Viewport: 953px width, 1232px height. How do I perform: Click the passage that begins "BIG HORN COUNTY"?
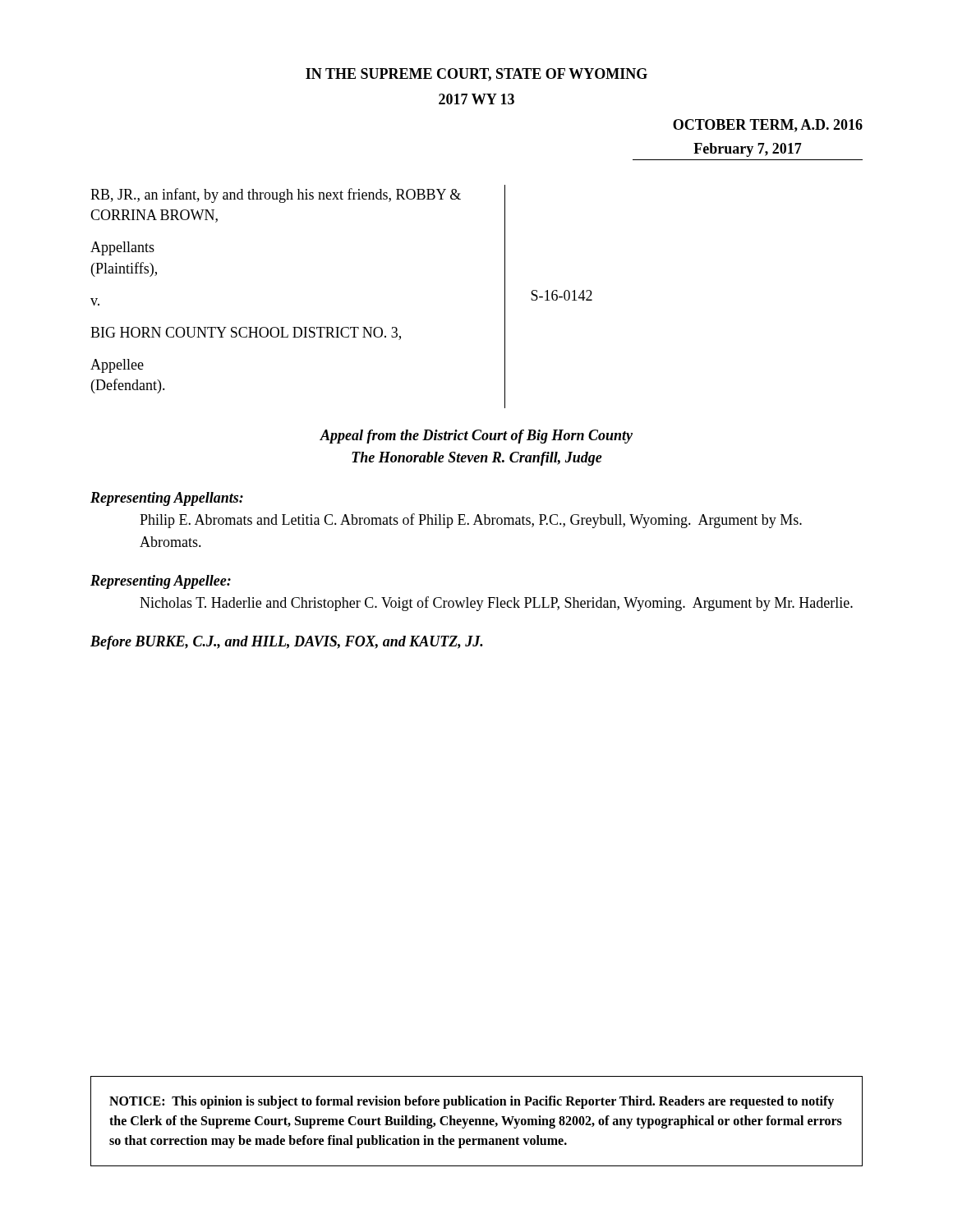click(246, 333)
